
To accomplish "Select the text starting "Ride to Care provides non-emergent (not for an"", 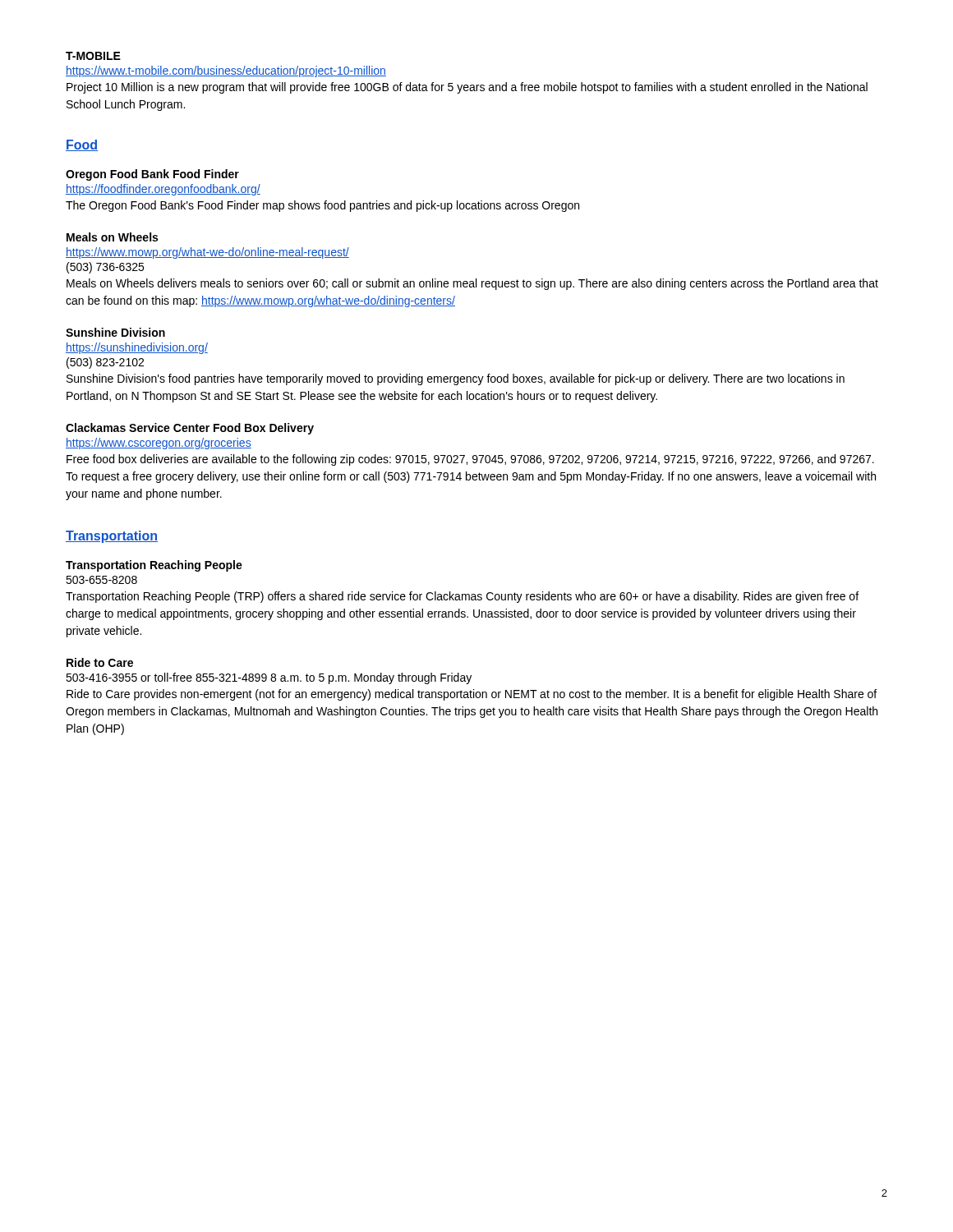I will click(472, 711).
